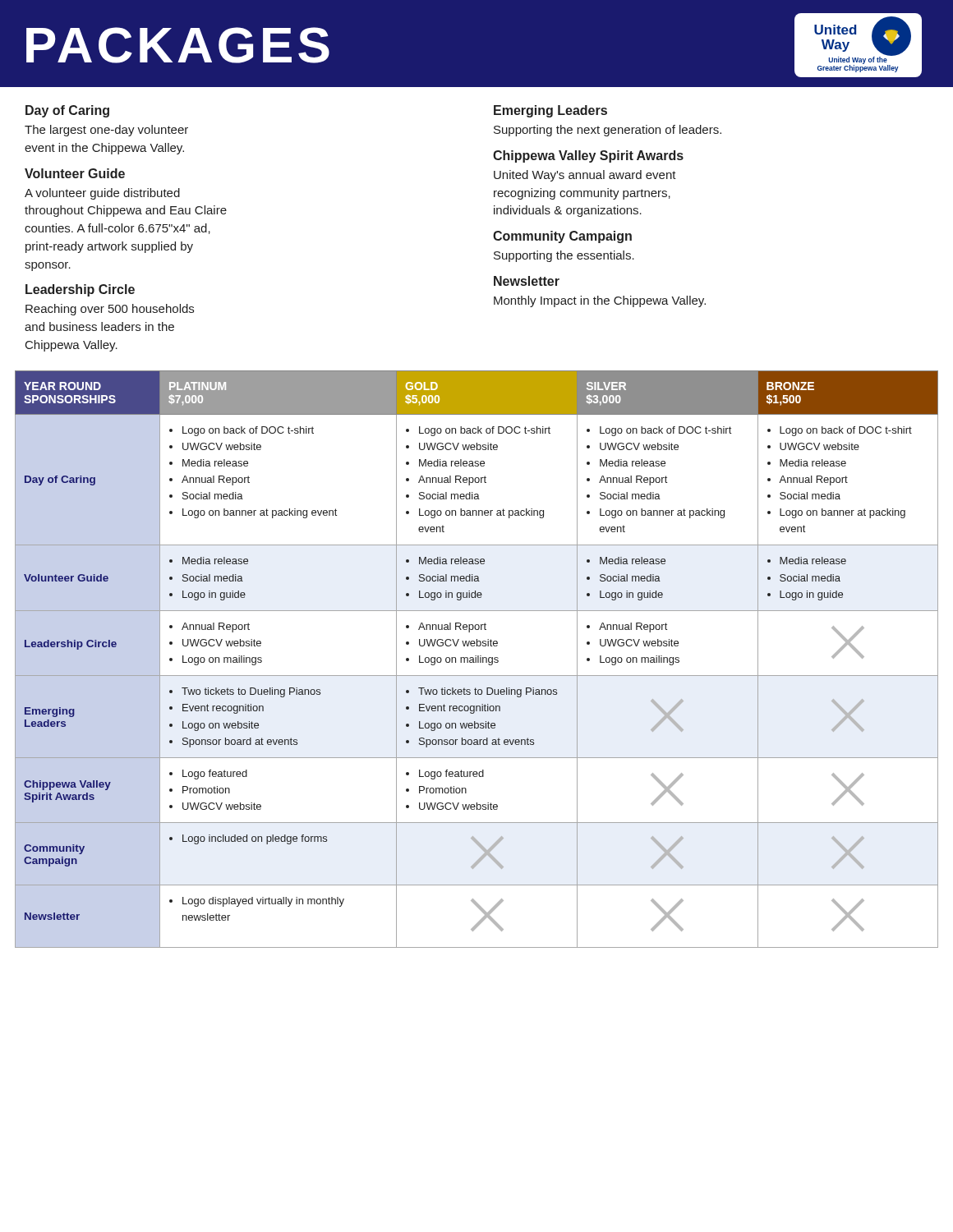
Task: Locate the block of text that opens with "Reaching over 500 householdsand business leaders"
Action: pyautogui.click(x=110, y=326)
